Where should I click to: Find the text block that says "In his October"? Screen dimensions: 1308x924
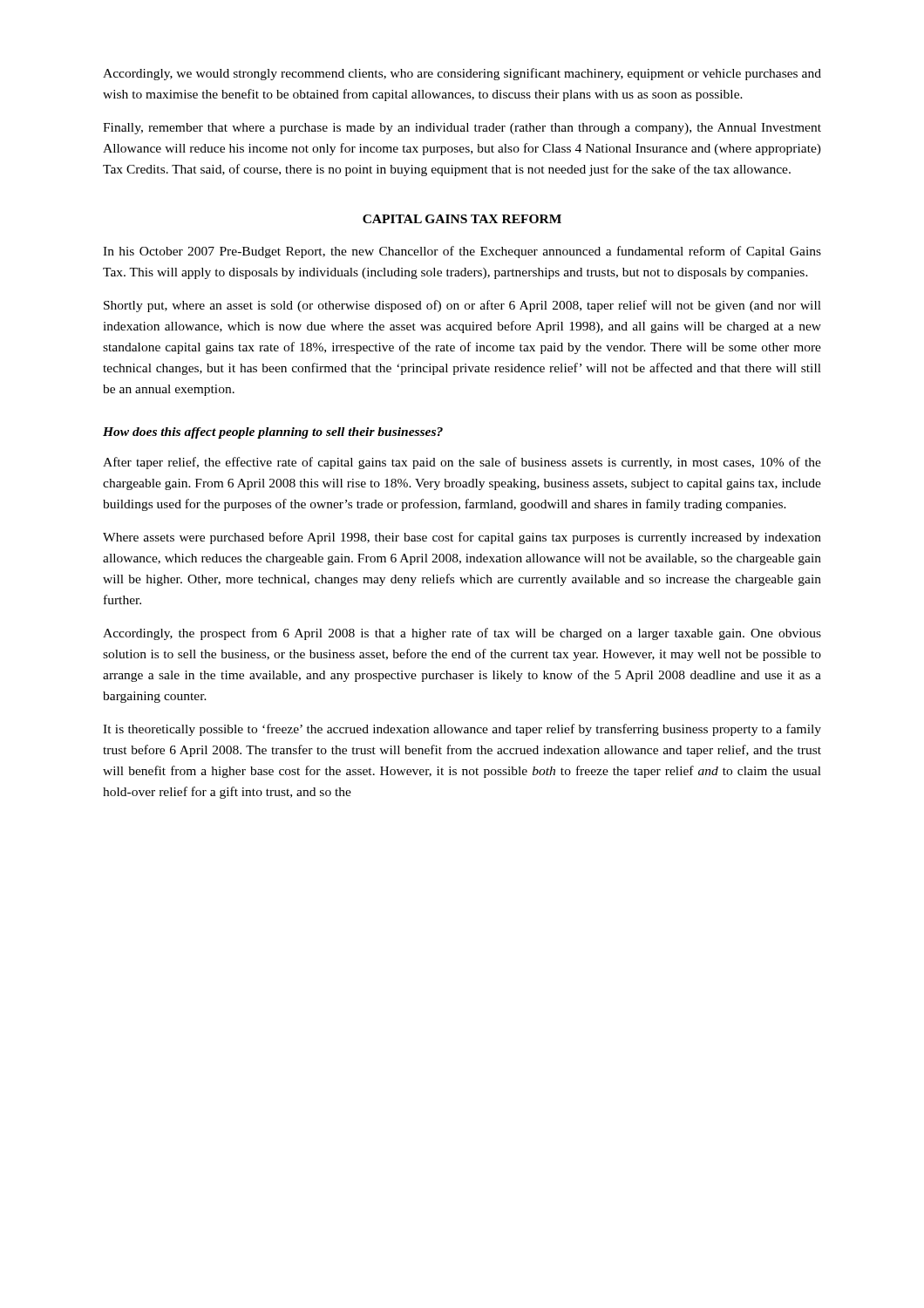[462, 261]
